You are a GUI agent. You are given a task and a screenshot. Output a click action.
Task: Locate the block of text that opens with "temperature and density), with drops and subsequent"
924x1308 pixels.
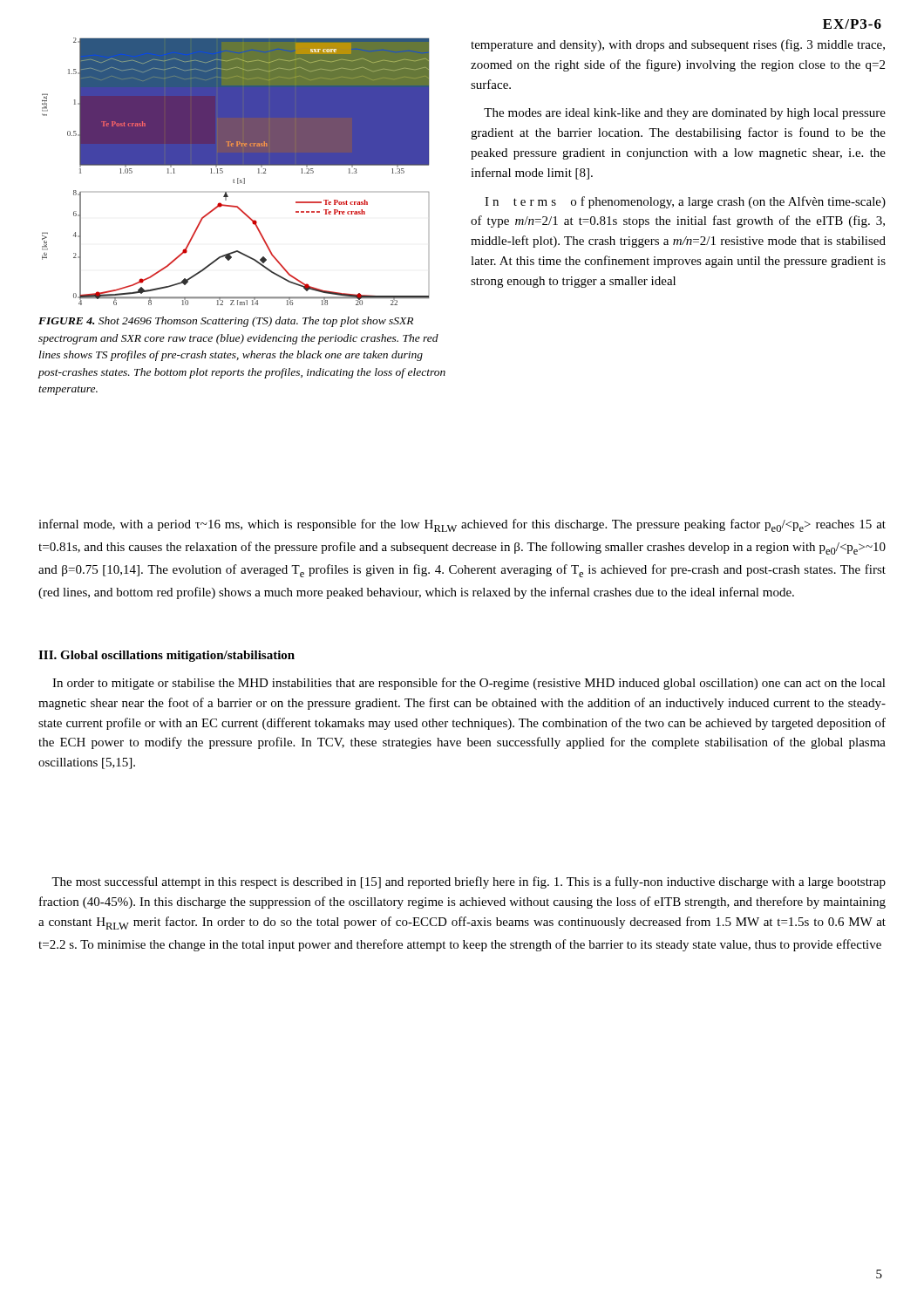[678, 64]
